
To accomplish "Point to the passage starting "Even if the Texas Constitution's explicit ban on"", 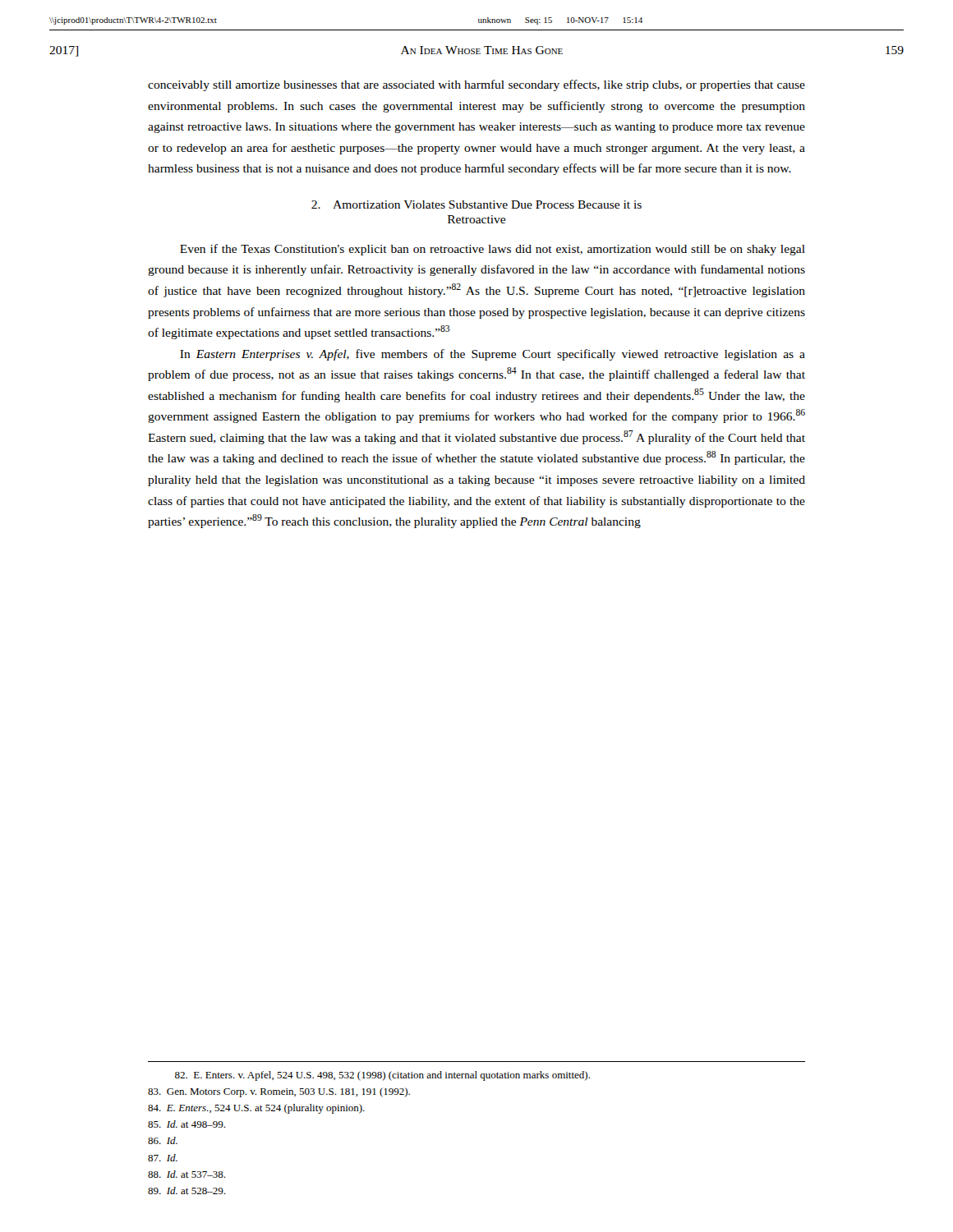I will [x=476, y=291].
